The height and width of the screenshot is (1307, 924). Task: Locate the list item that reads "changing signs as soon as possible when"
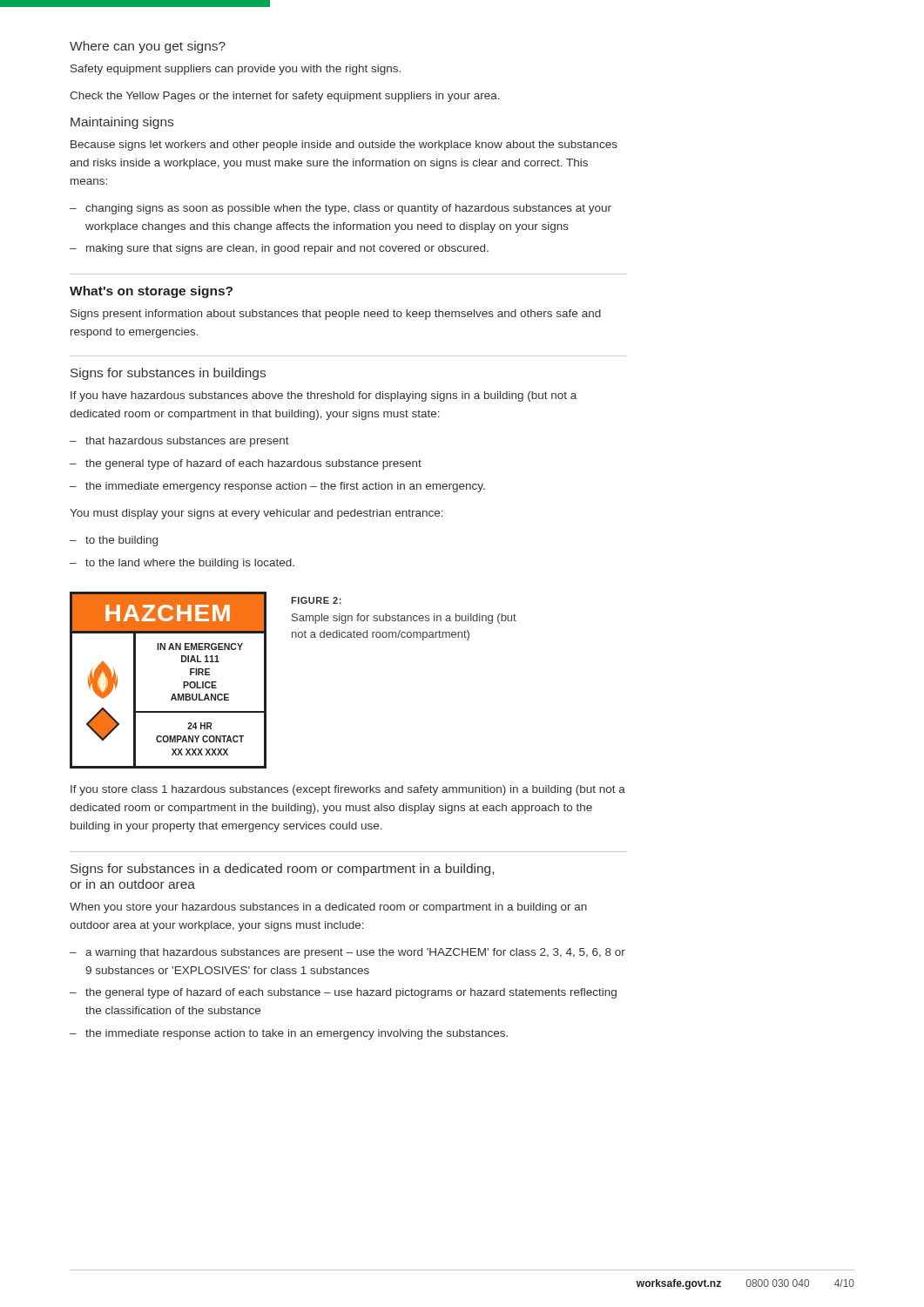[x=348, y=217]
